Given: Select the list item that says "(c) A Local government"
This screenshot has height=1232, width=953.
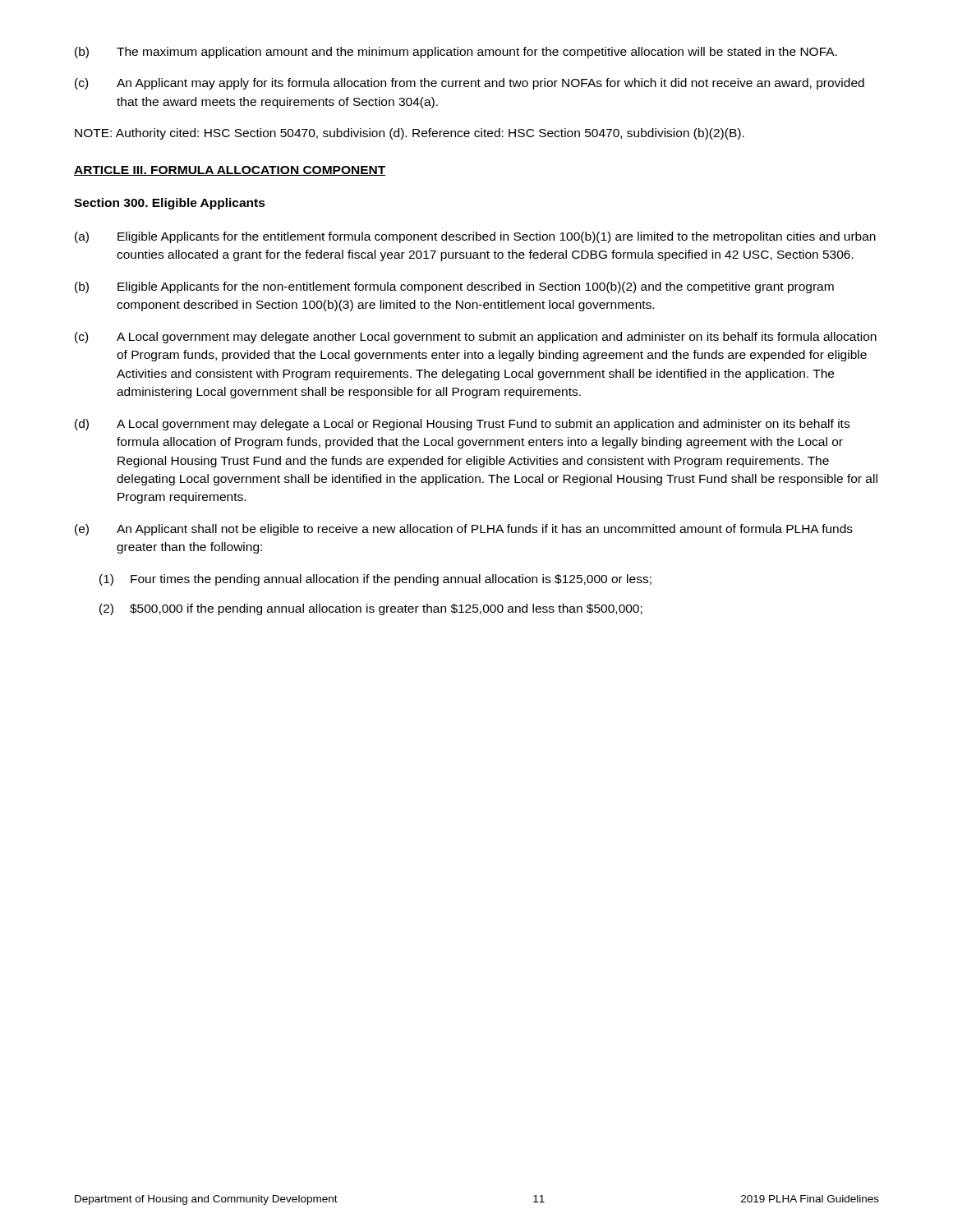Looking at the screenshot, I should click(x=476, y=364).
